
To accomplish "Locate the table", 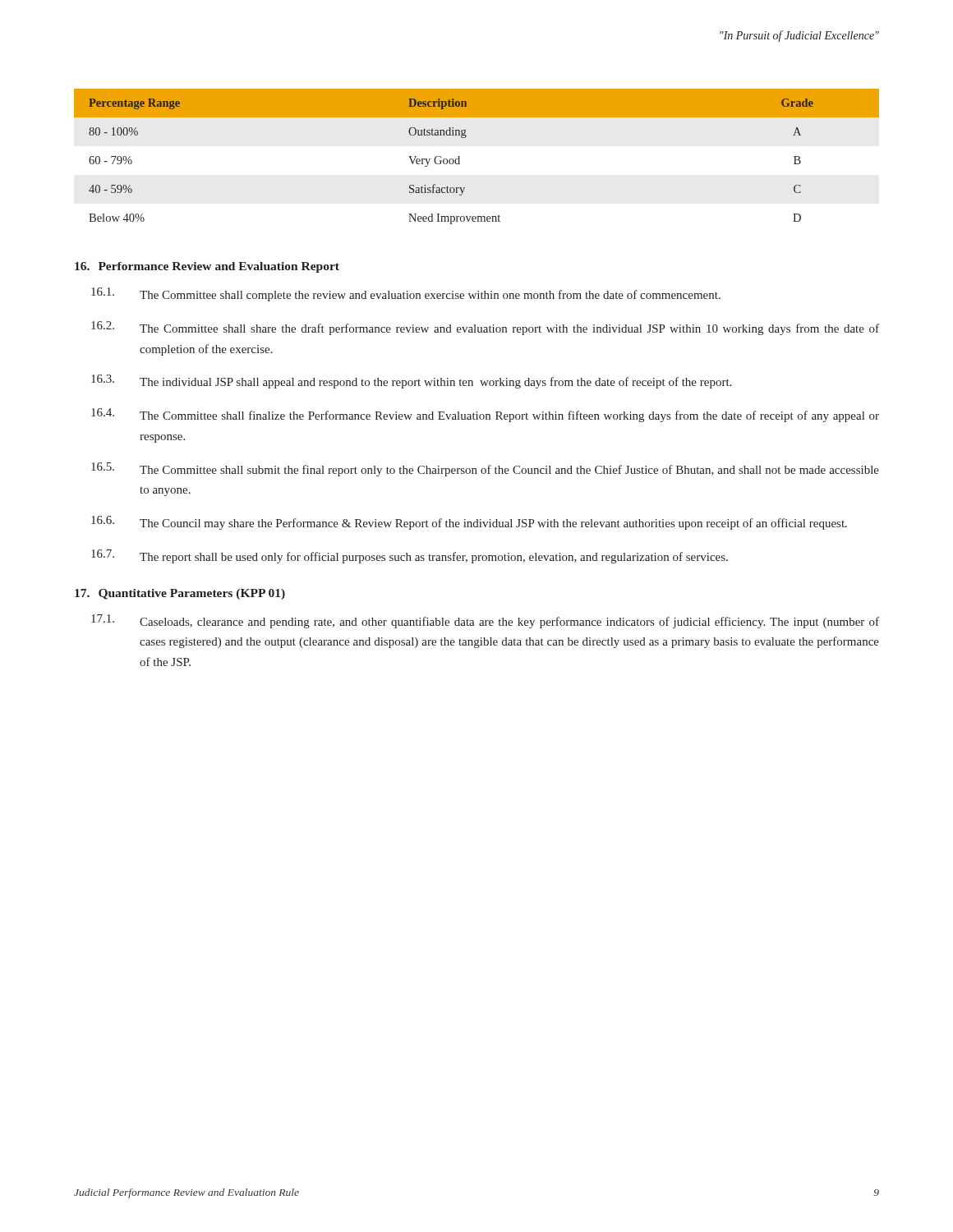I will click(x=476, y=161).
